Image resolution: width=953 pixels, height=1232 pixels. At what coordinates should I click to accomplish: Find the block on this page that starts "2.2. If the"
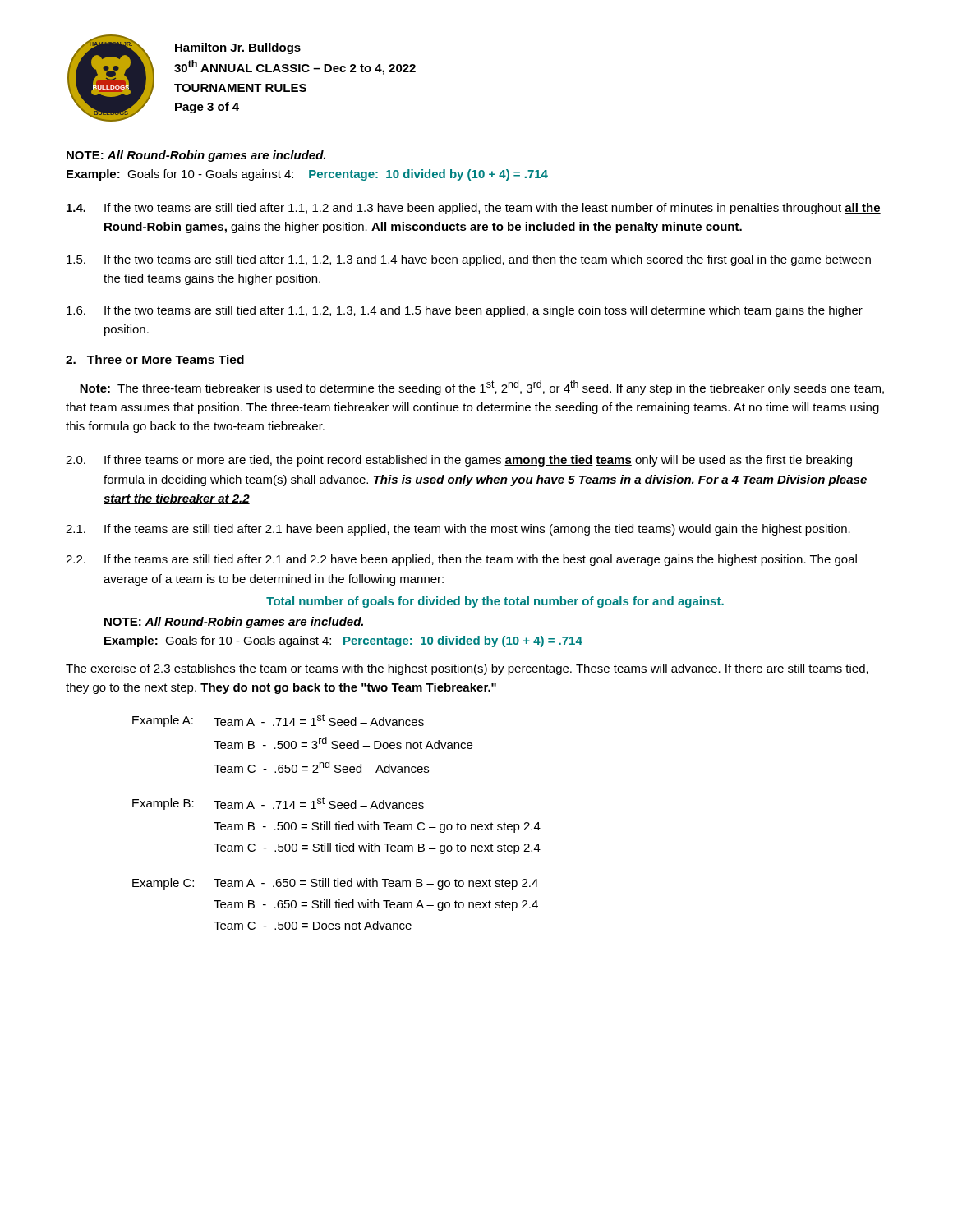pos(476,600)
